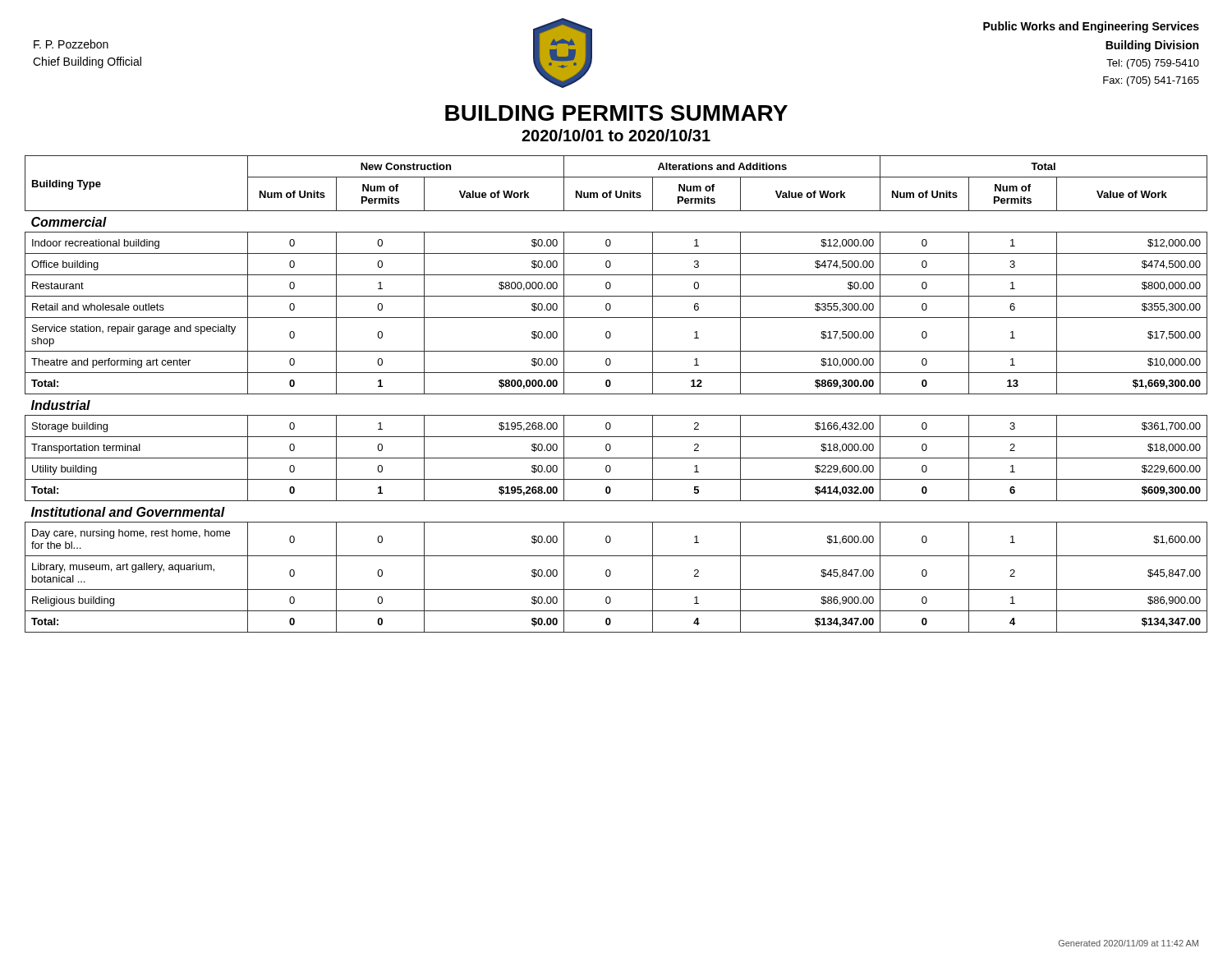Image resolution: width=1232 pixels, height=953 pixels.
Task: Locate the table with the text "Num of Units"
Action: coord(616,394)
